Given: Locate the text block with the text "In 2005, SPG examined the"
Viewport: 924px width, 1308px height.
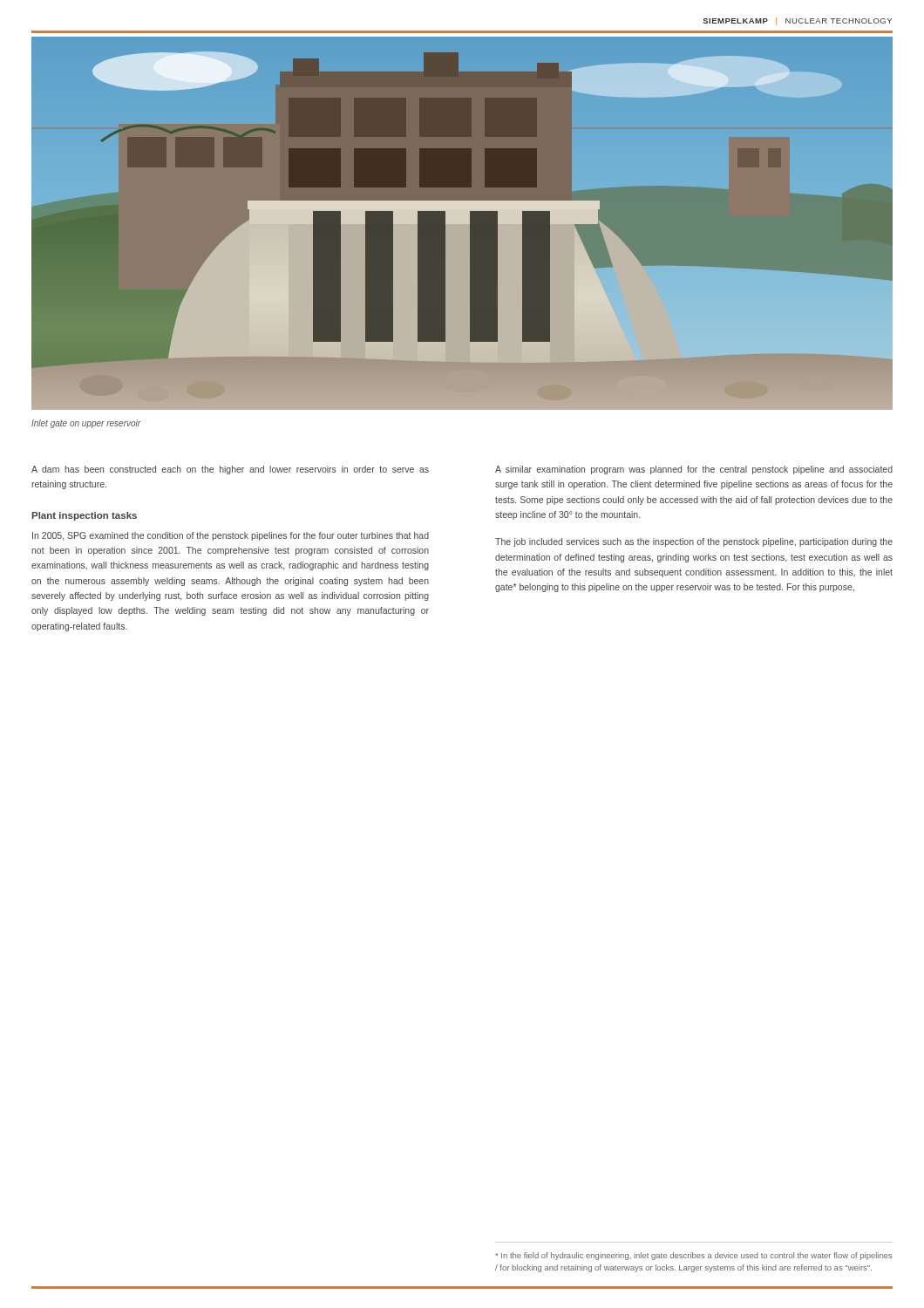Looking at the screenshot, I should pyautogui.click(x=230, y=580).
